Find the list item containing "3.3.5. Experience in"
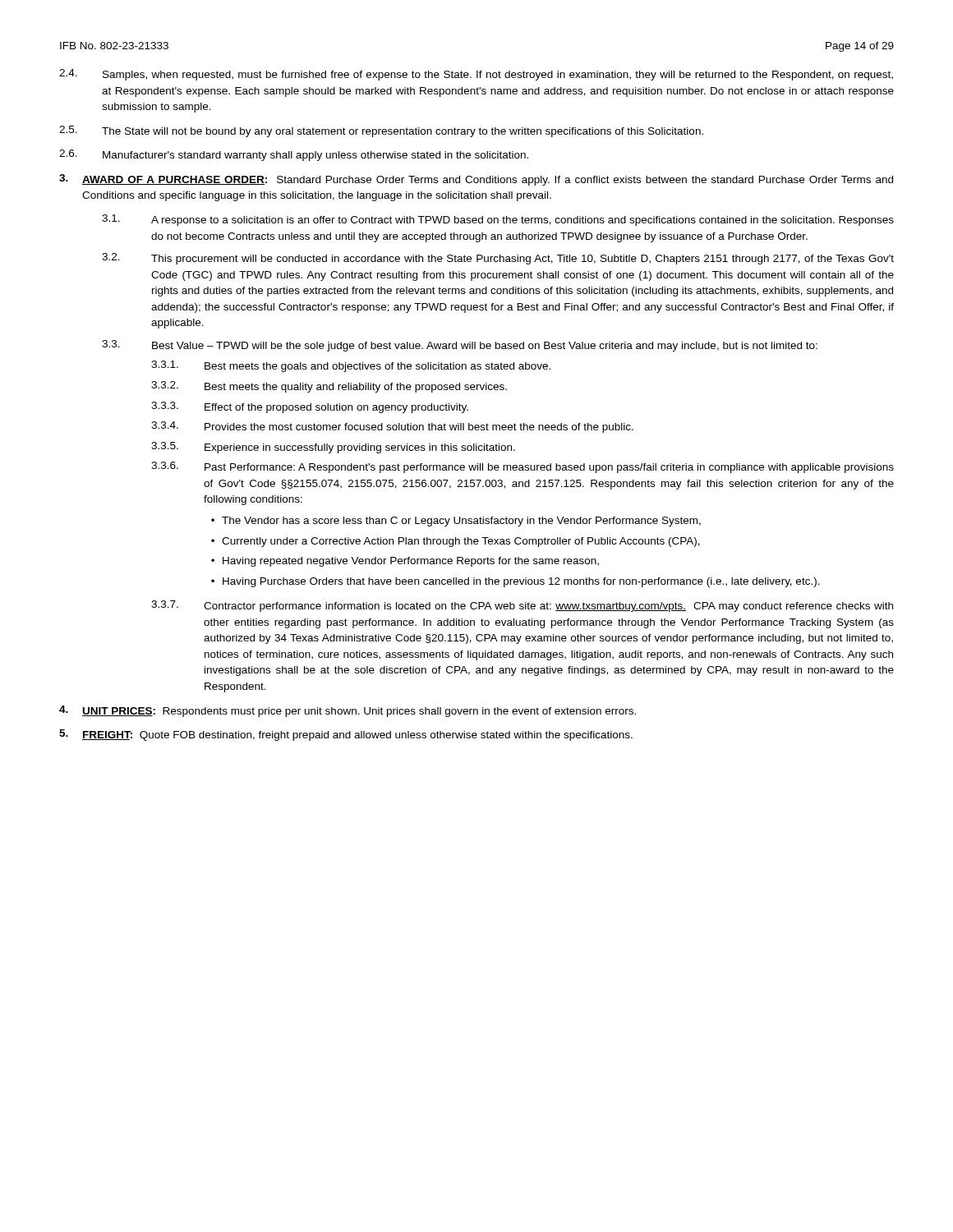The width and height of the screenshot is (953, 1232). [x=522, y=447]
